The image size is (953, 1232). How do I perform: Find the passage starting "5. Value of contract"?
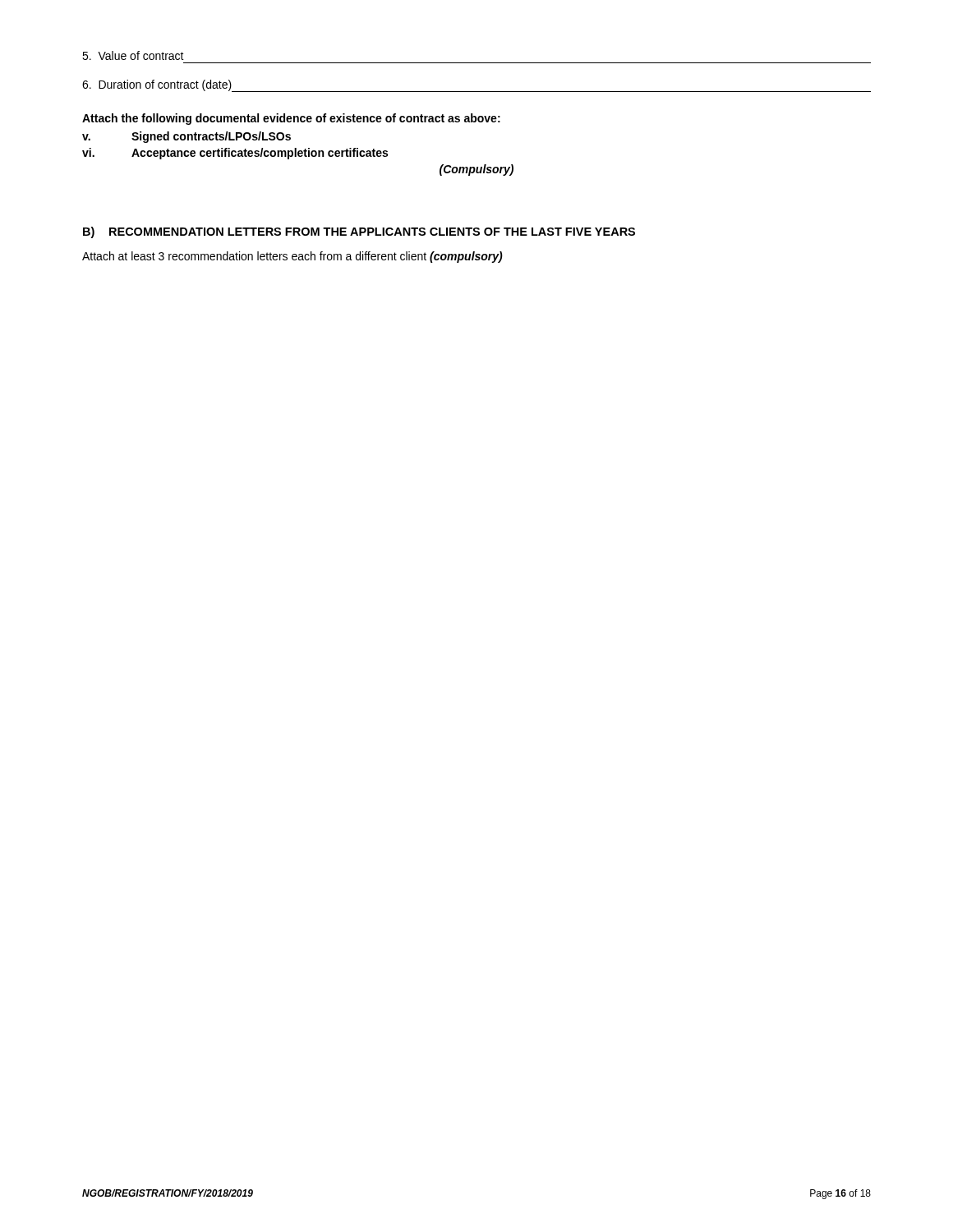[x=476, y=56]
